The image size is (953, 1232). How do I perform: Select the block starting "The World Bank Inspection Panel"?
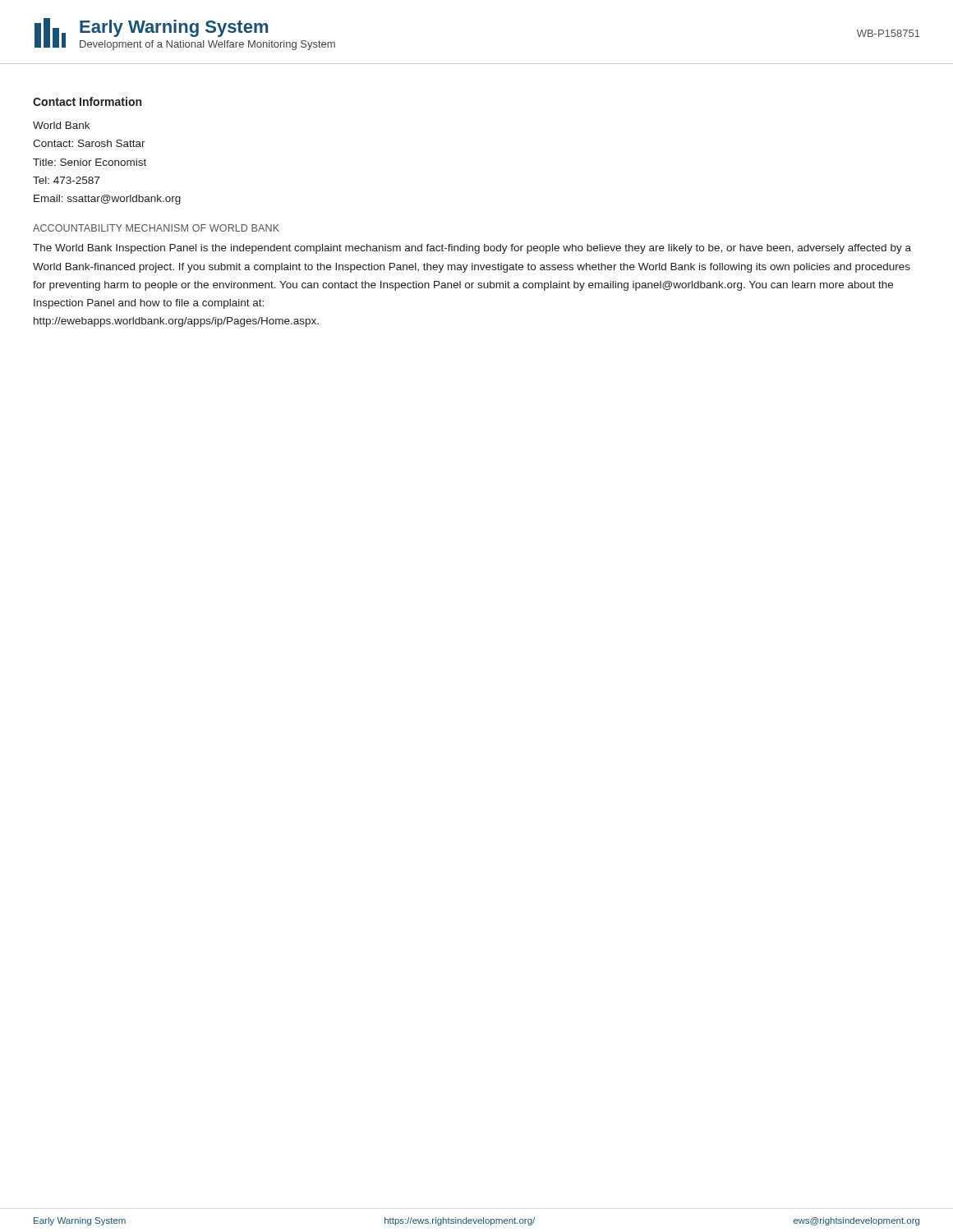point(472,284)
